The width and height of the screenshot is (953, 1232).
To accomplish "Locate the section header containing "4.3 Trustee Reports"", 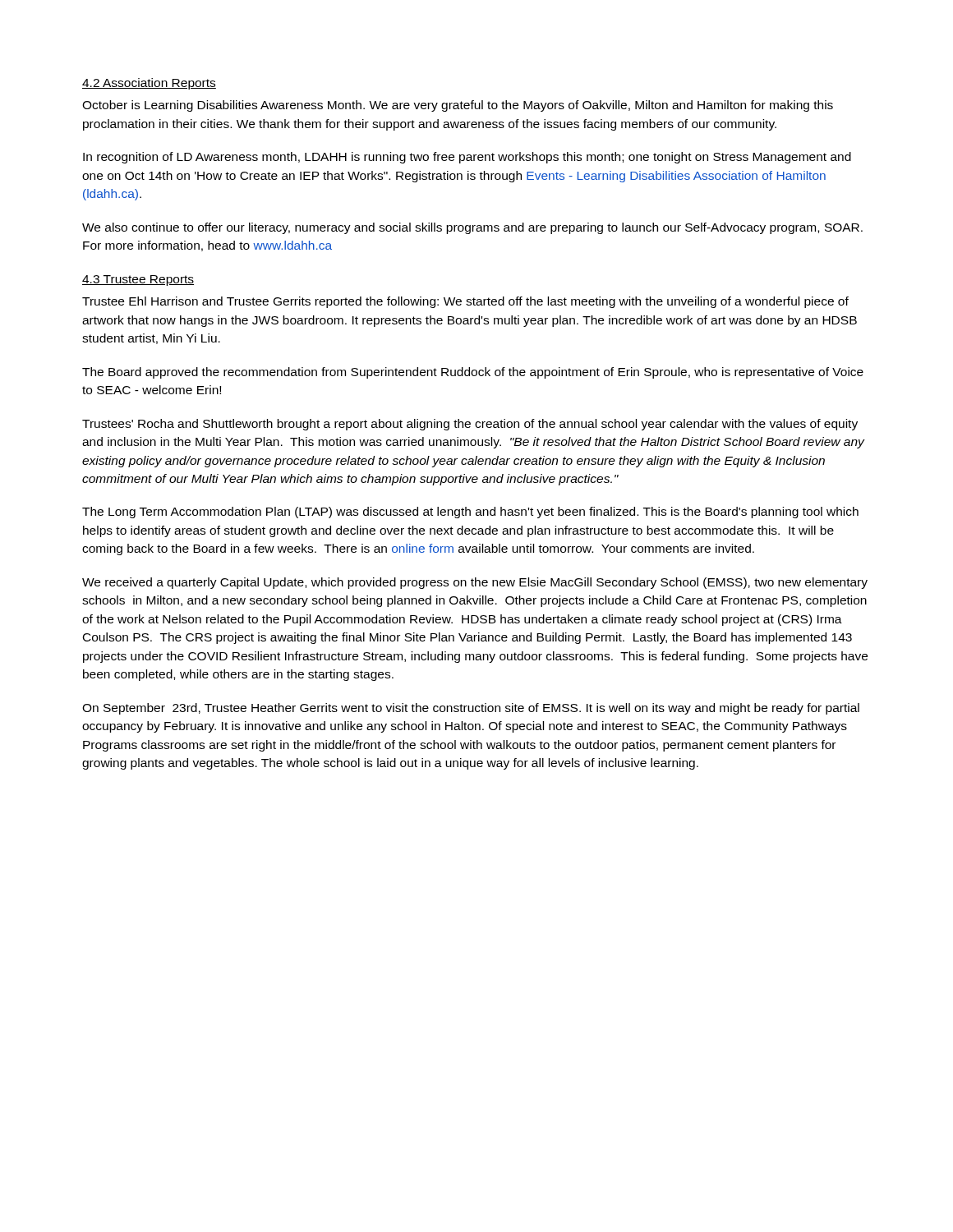I will point(138,279).
